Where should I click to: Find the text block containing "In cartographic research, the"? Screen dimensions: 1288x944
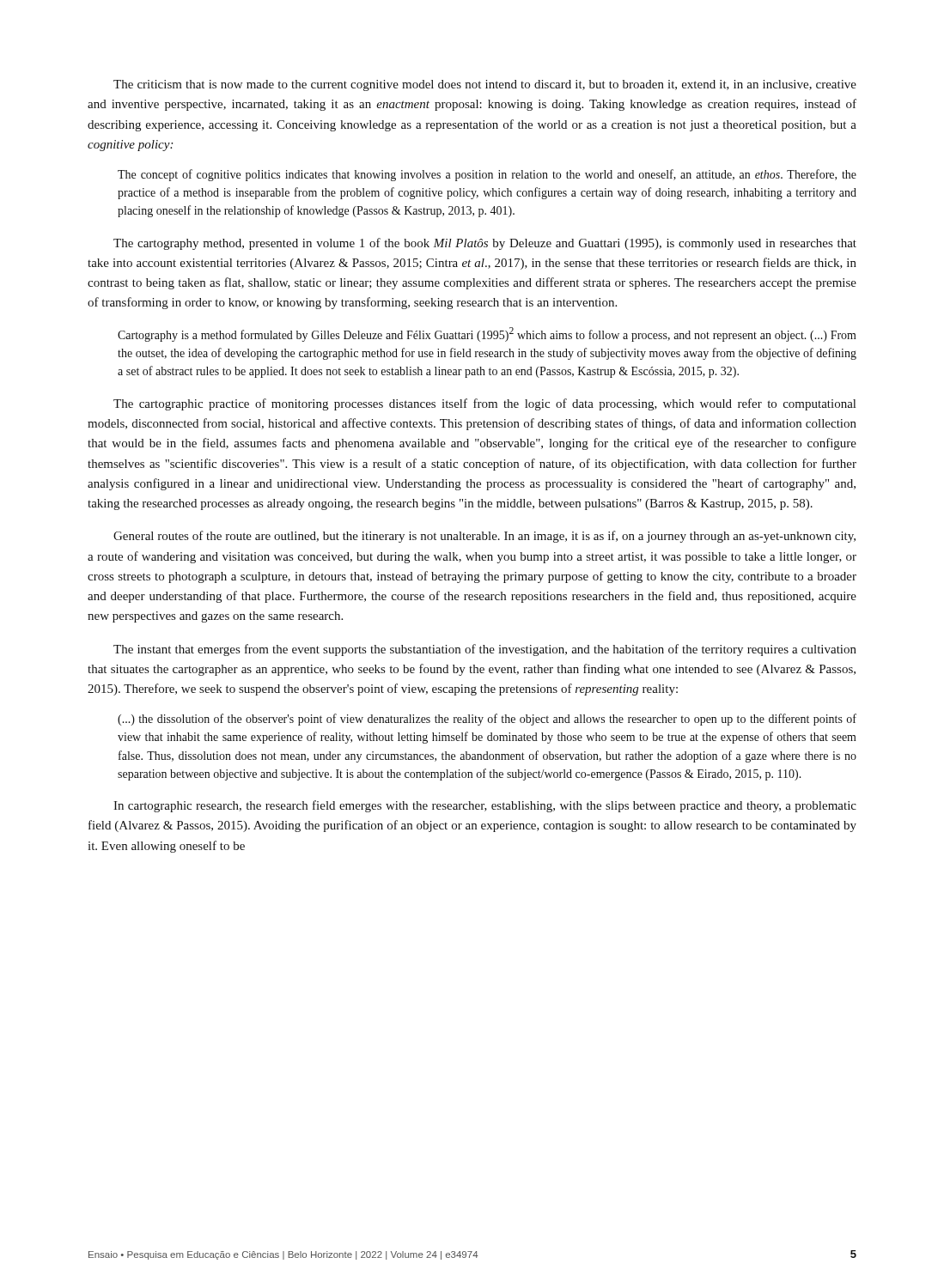[x=472, y=826]
